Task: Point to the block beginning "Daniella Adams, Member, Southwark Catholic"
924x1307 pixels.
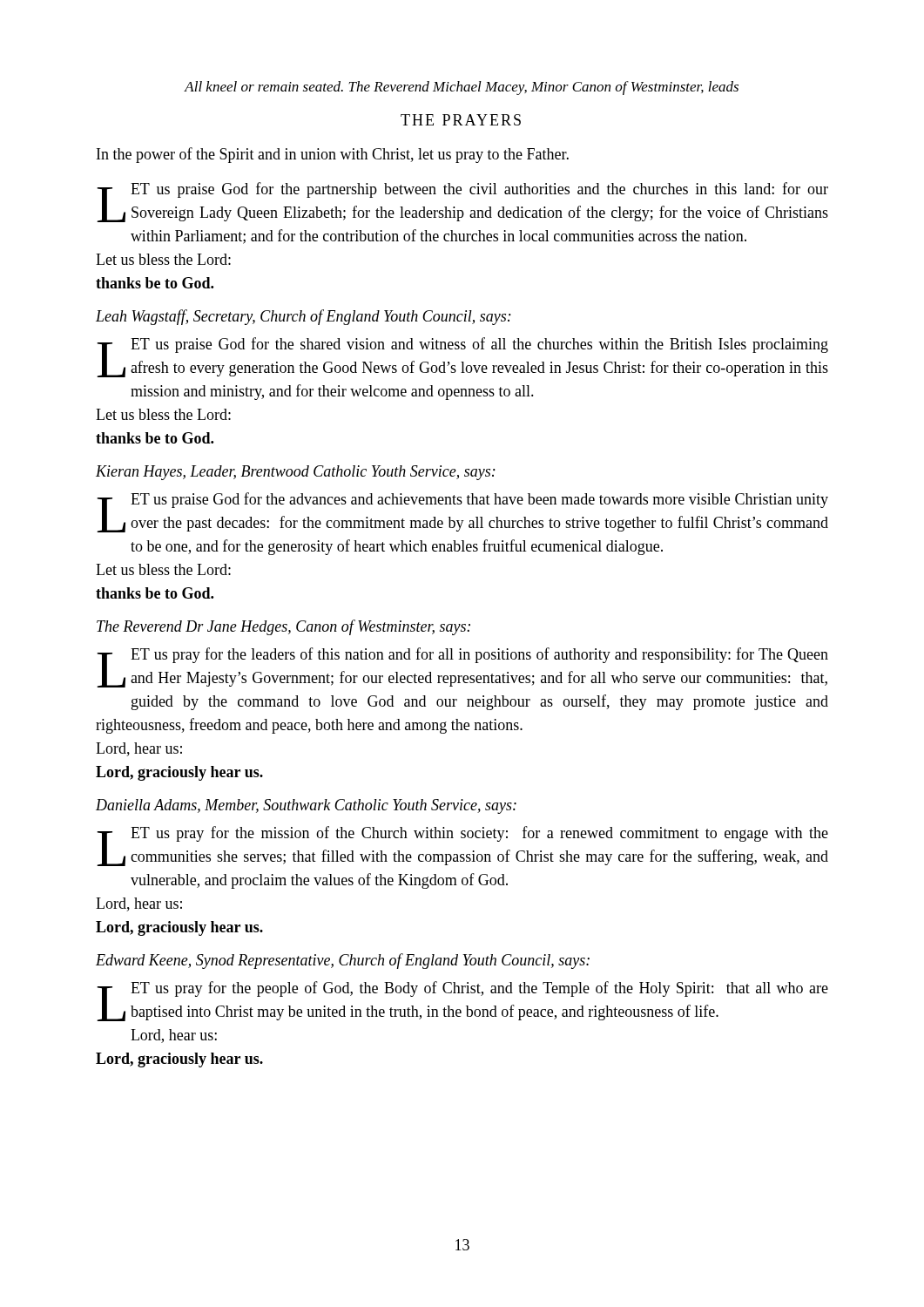Action: 307,805
